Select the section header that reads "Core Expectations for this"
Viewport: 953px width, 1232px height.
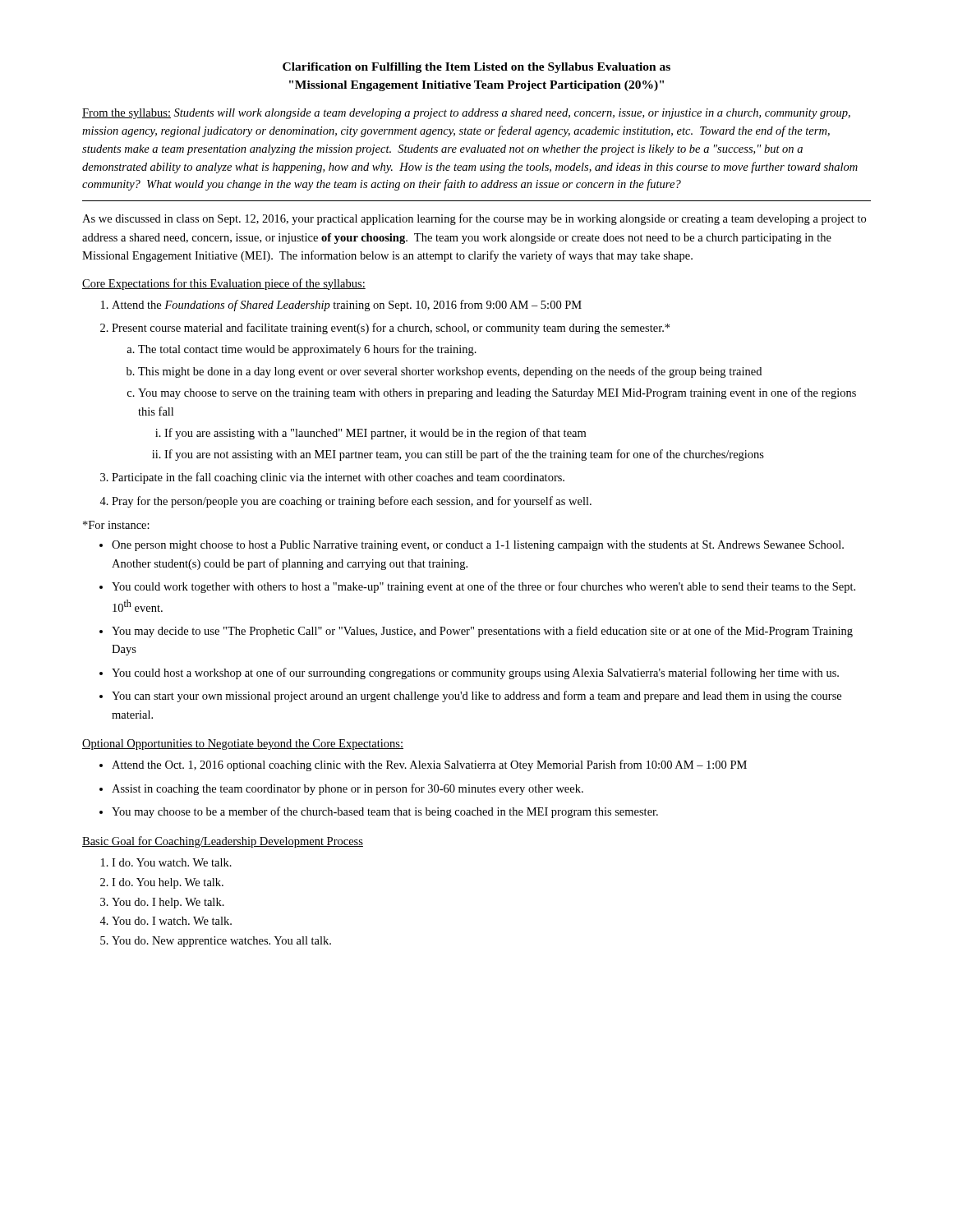click(x=224, y=283)
